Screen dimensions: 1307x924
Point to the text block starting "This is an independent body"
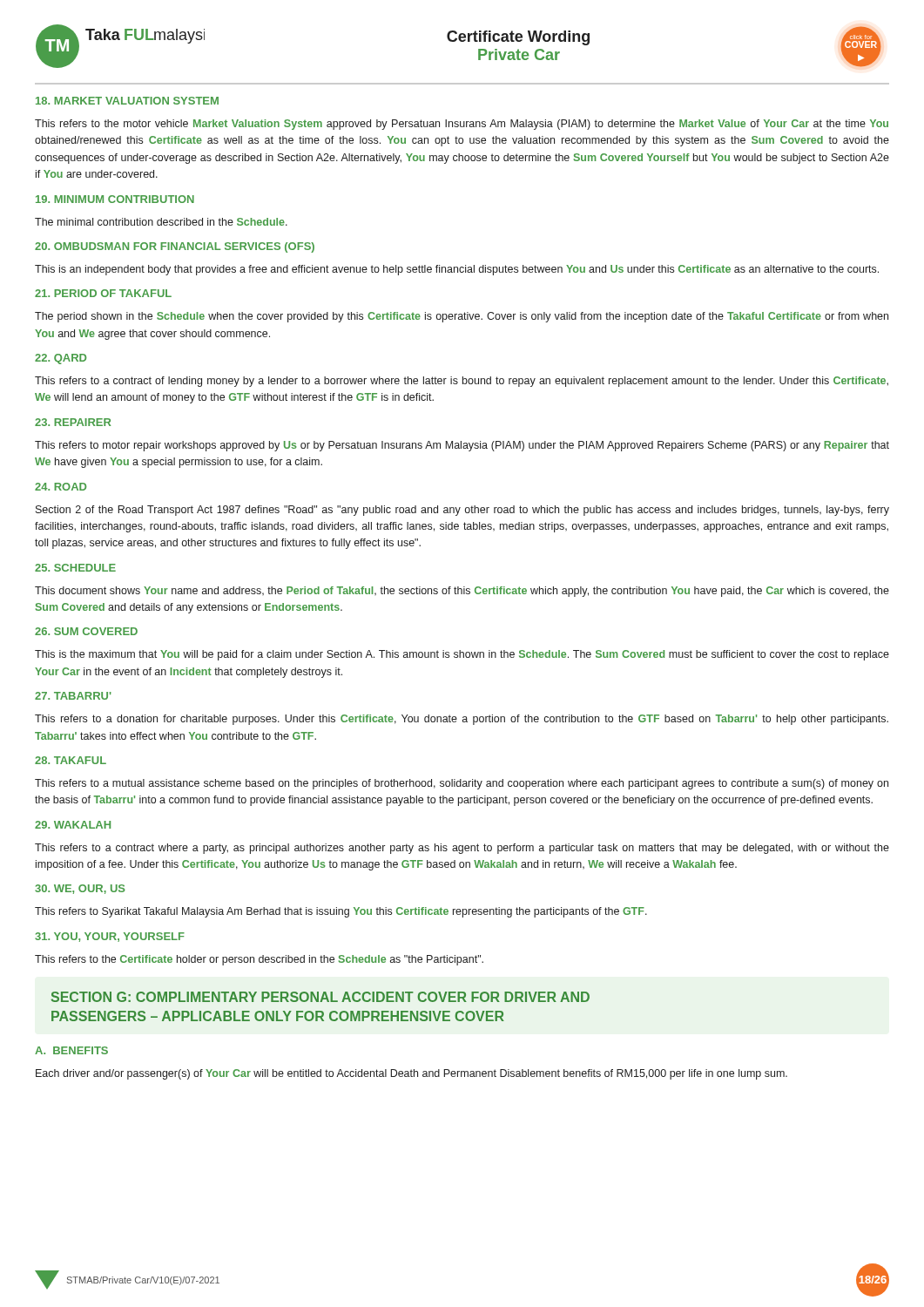pos(462,270)
